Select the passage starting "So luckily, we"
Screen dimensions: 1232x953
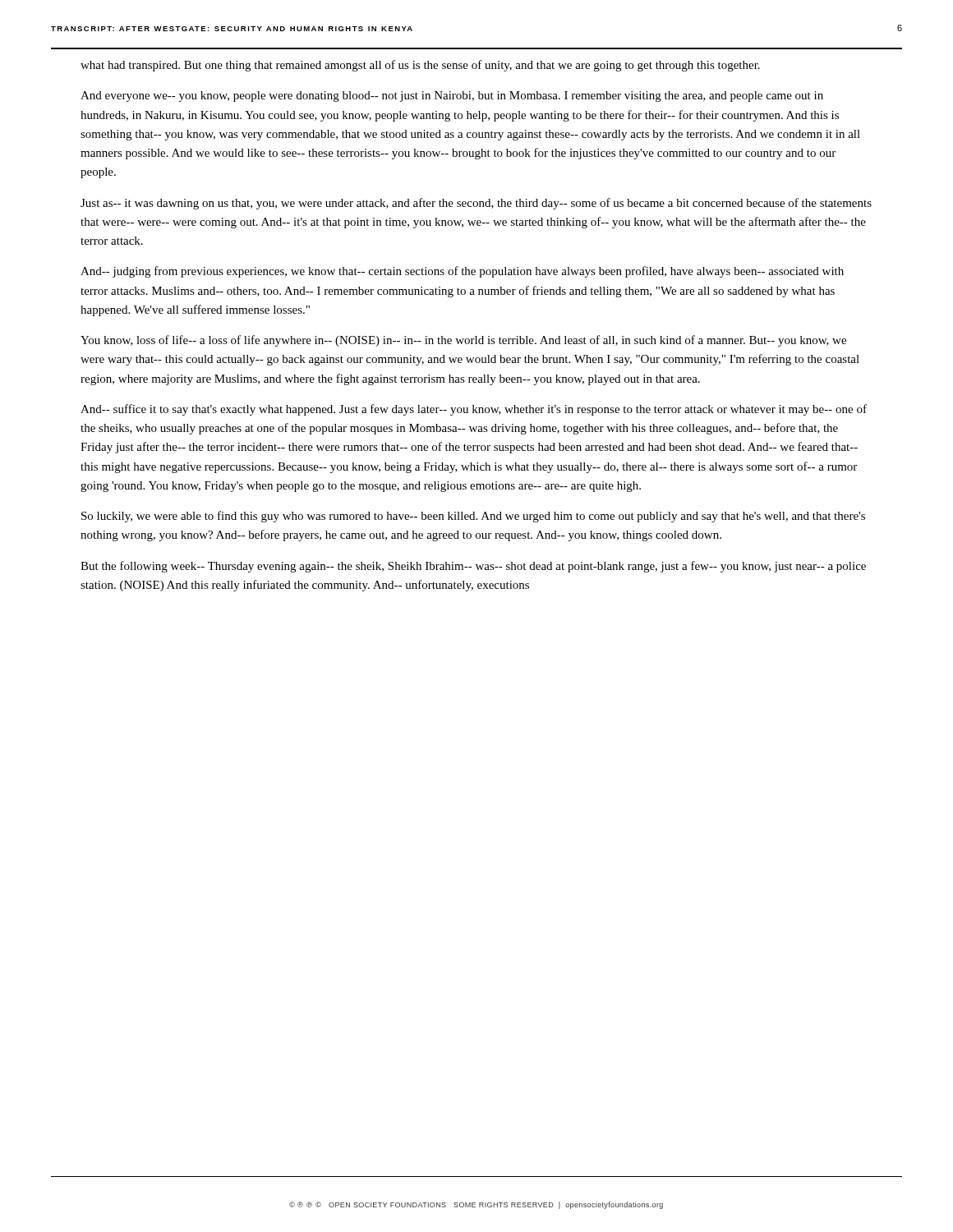(476, 526)
